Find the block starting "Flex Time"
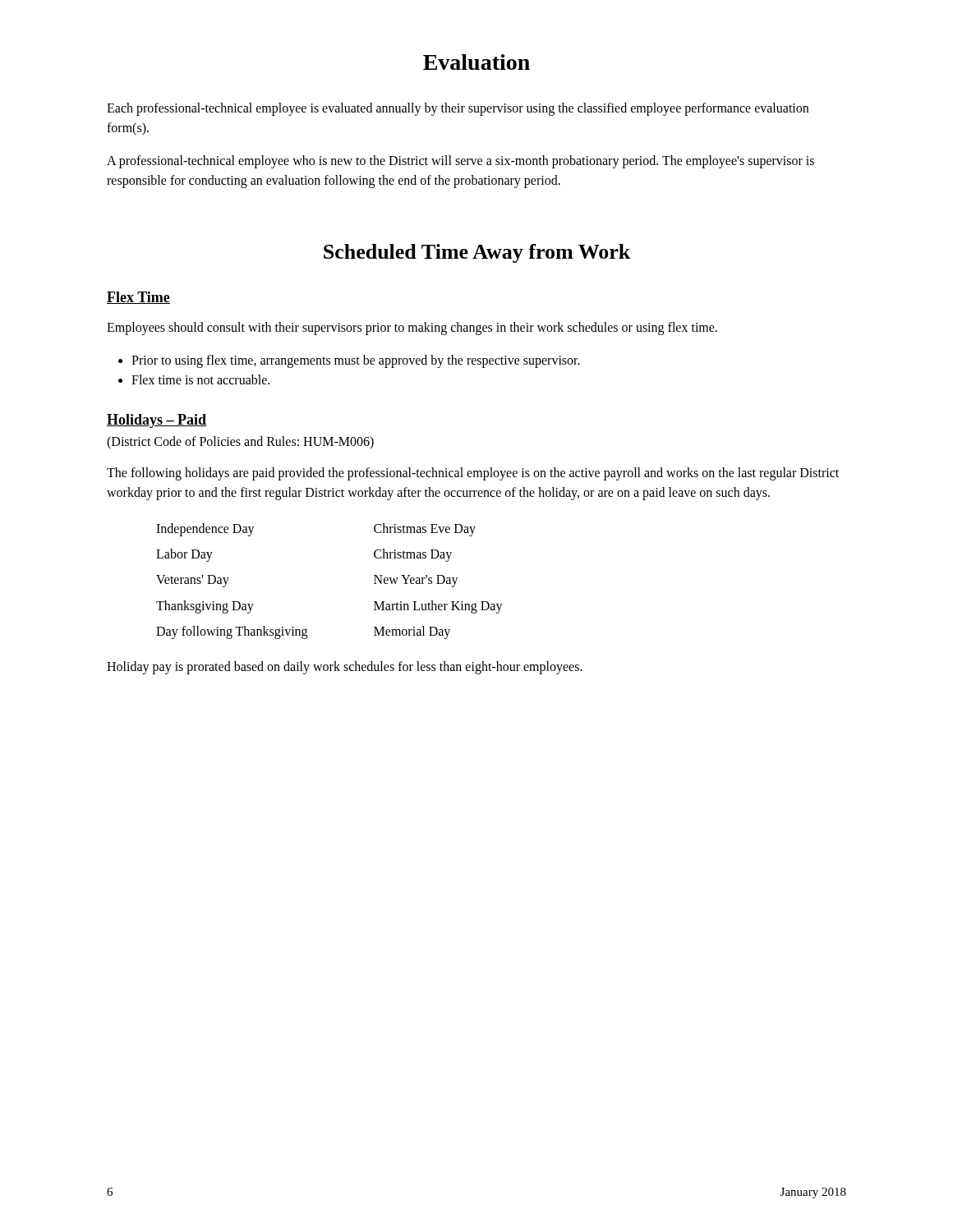 [x=138, y=298]
